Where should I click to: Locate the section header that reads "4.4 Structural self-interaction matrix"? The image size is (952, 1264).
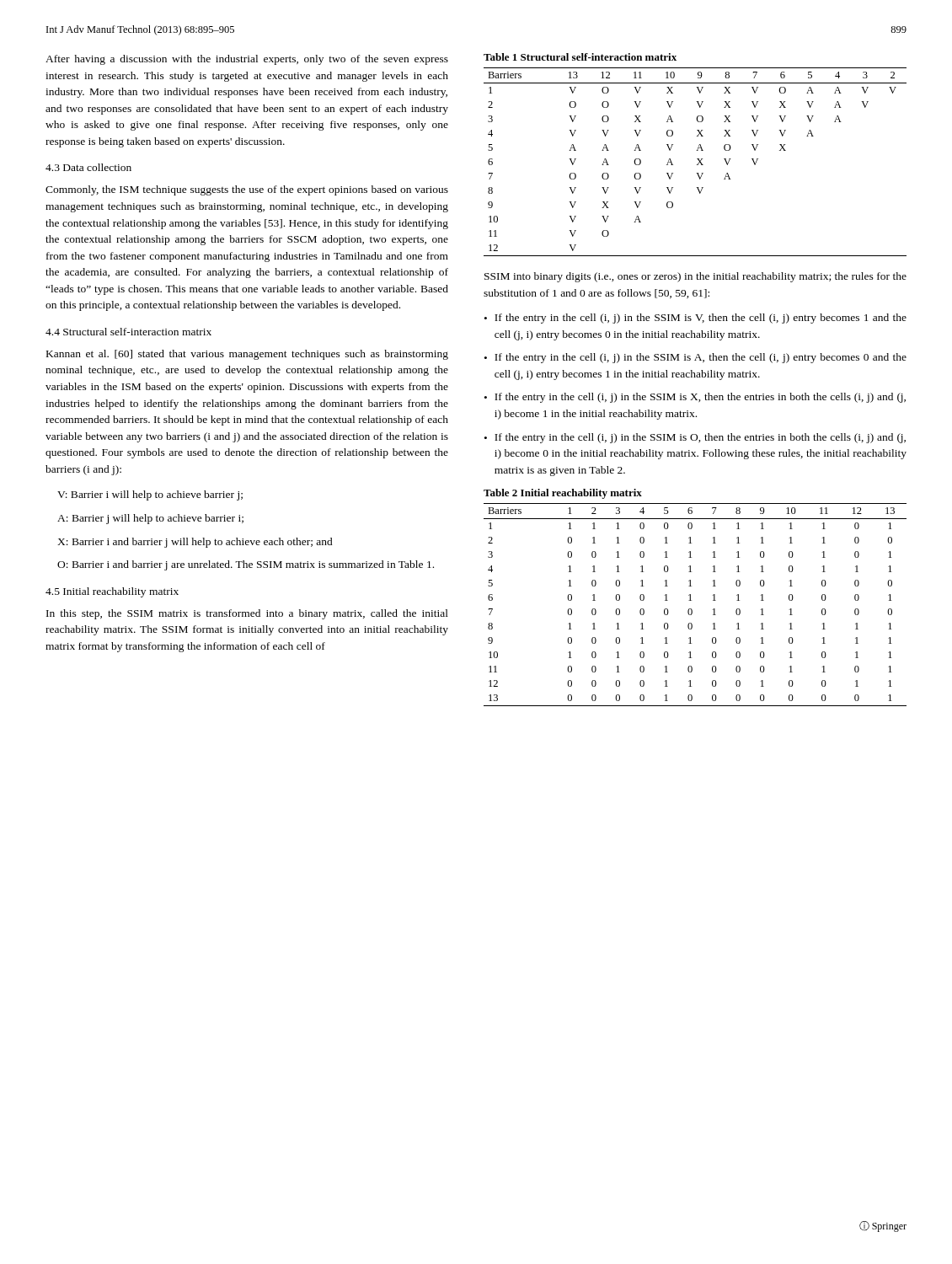click(129, 331)
